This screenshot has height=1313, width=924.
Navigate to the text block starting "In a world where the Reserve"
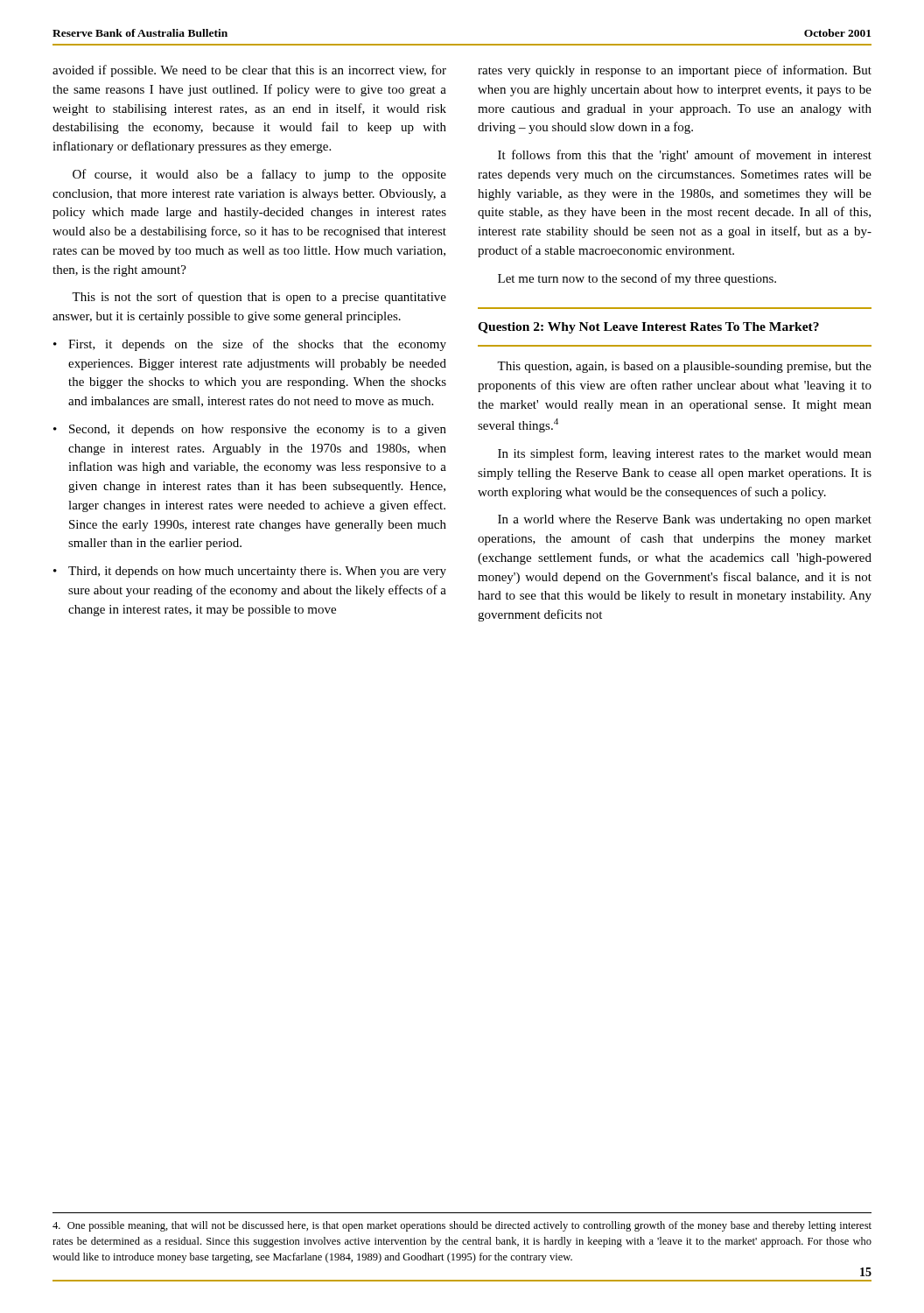tap(675, 568)
